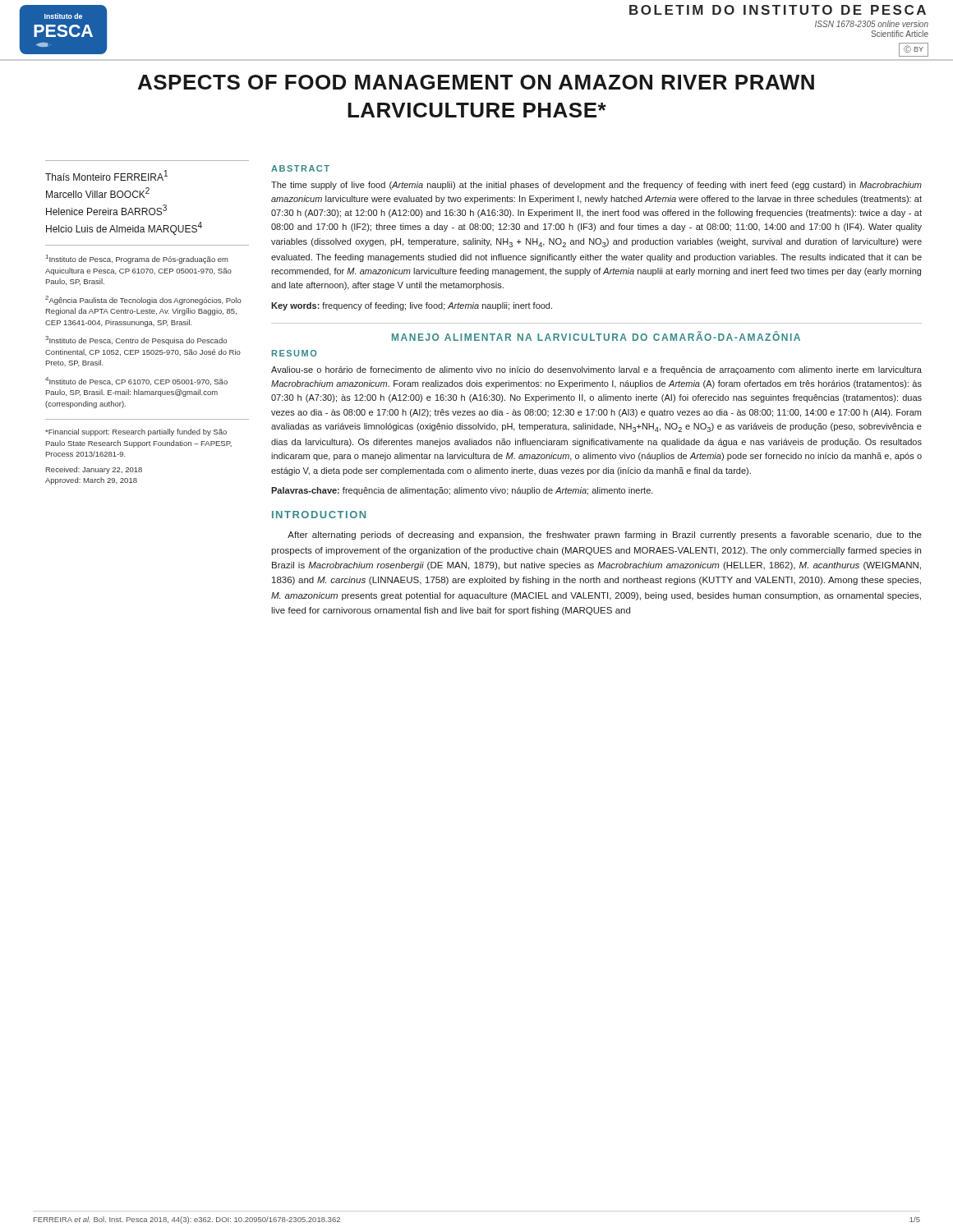Select the text block with the text "The time supply"

click(x=596, y=235)
